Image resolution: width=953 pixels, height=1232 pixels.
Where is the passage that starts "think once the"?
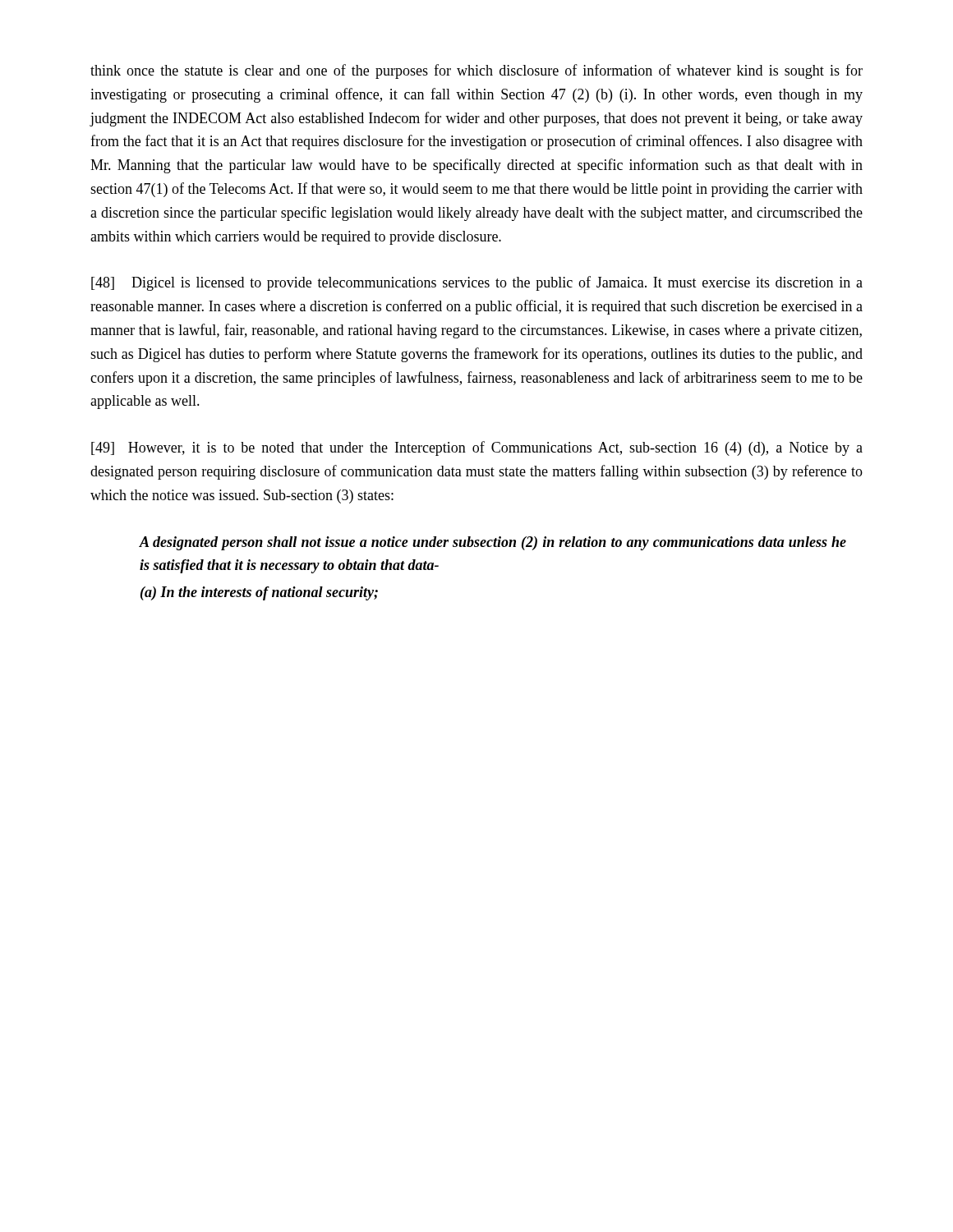476,153
